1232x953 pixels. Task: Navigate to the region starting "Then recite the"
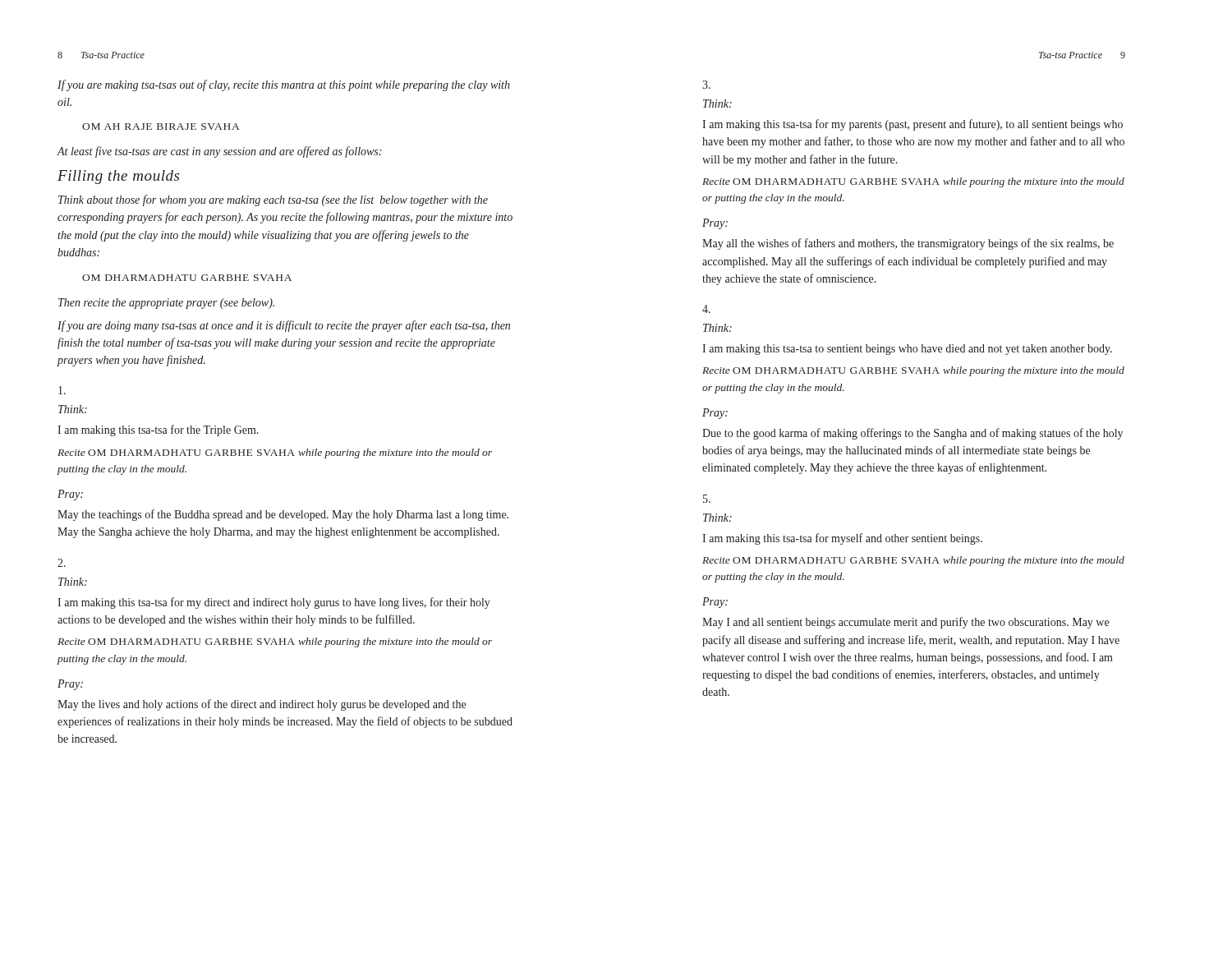(285, 303)
